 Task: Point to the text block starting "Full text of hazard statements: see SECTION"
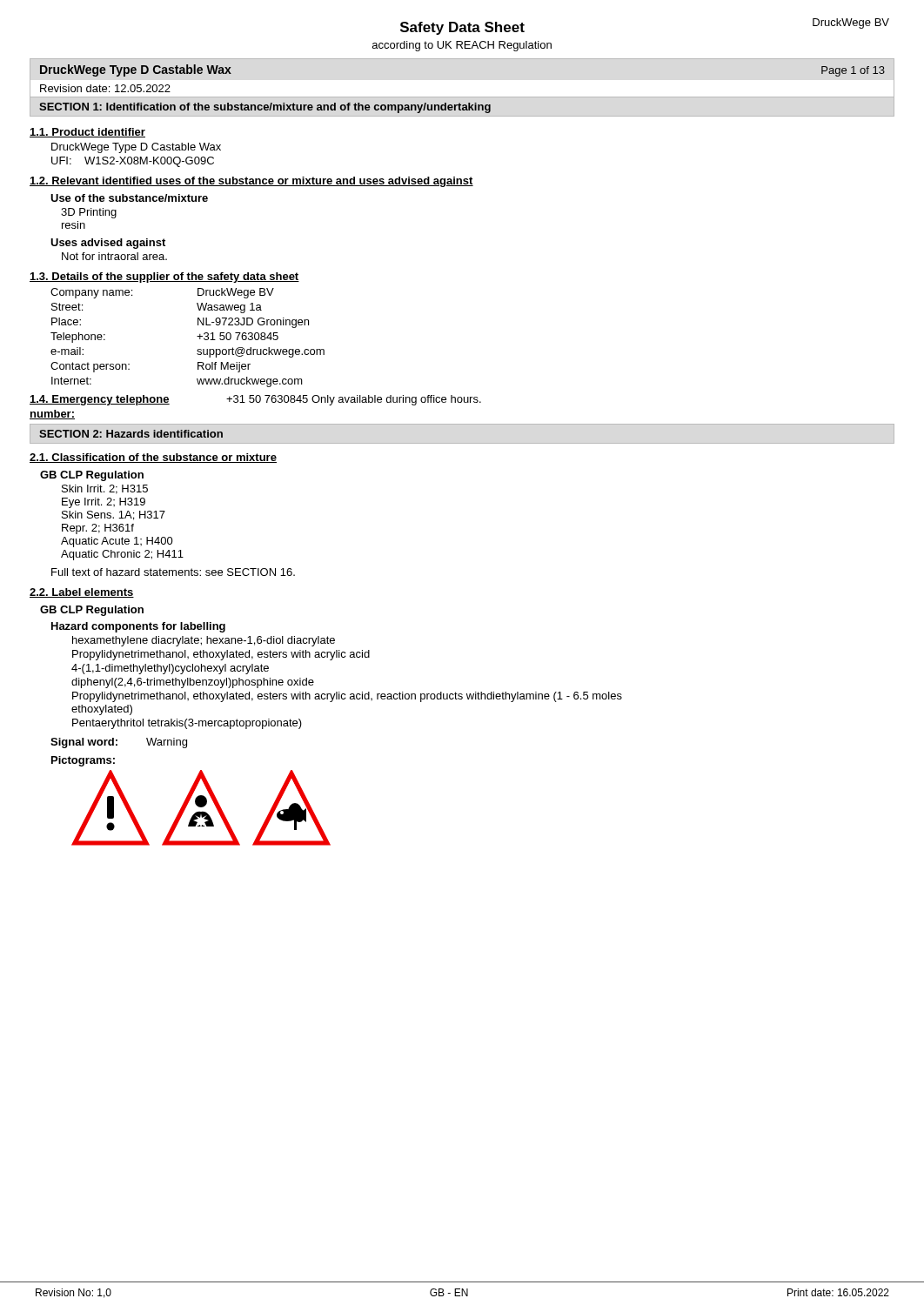(x=173, y=572)
